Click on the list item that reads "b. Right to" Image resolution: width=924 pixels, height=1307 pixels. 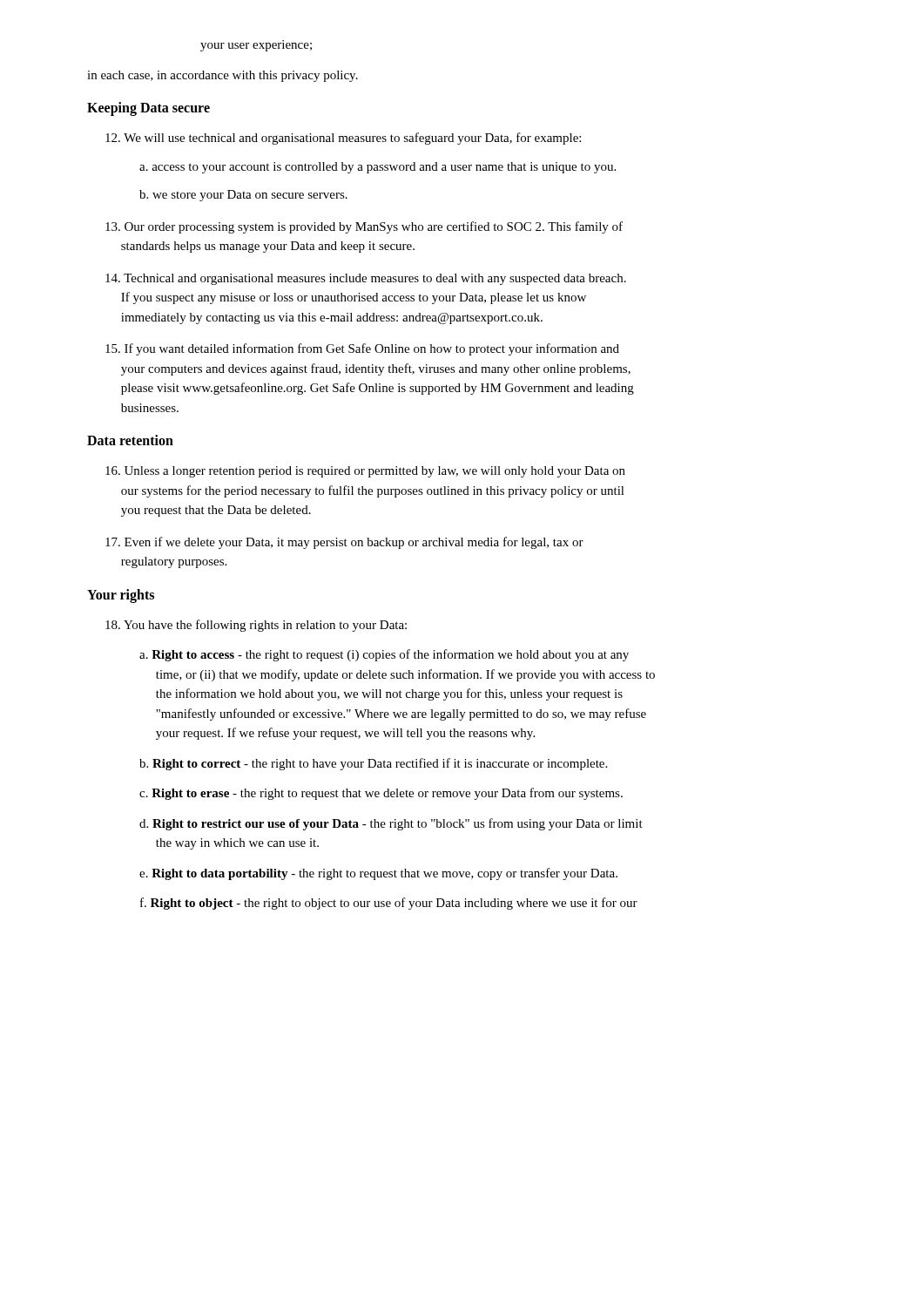click(x=374, y=763)
